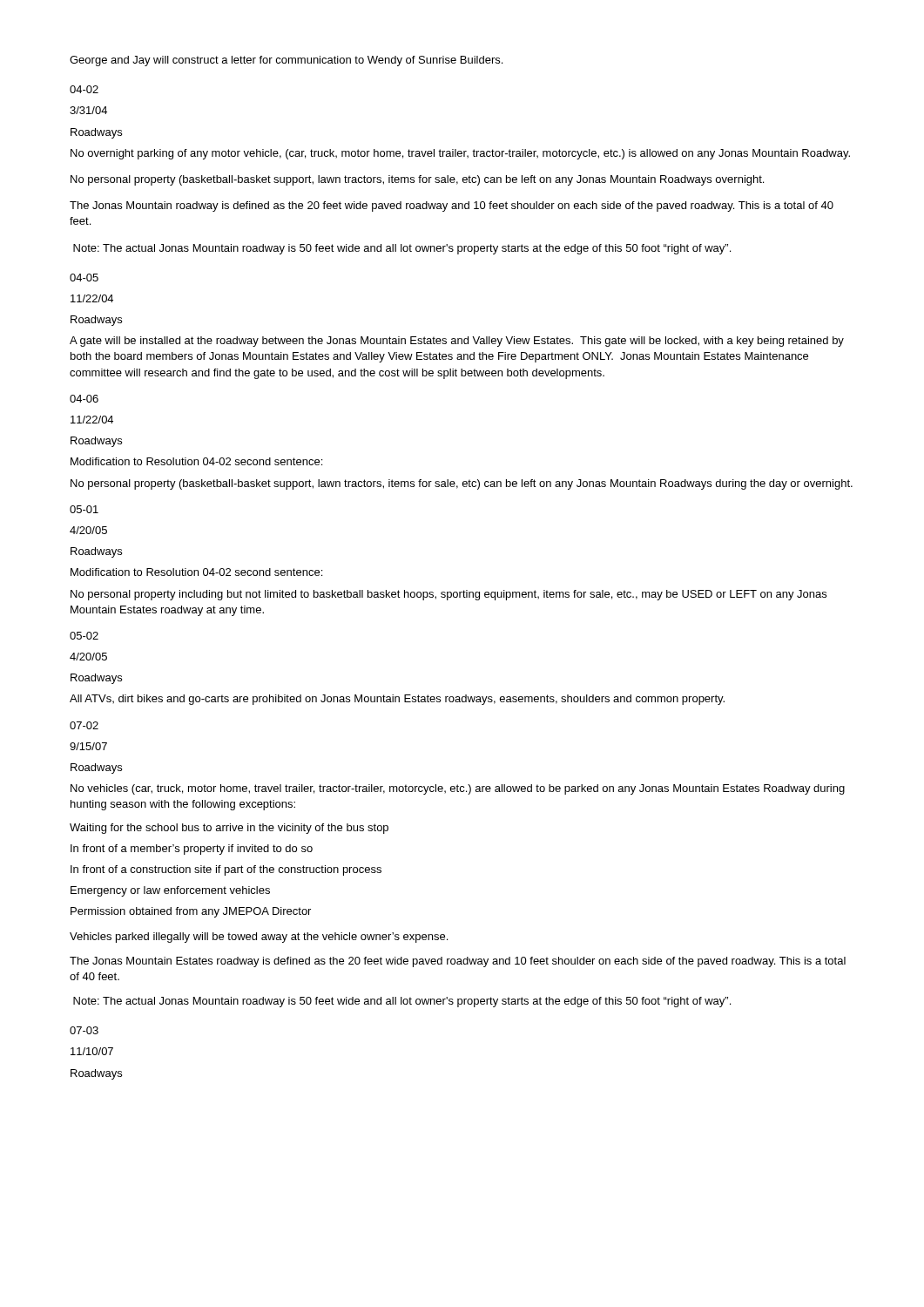Locate the text block starting "05-02 4/20/05 Roadways All"
The image size is (924, 1307).
(84, 636)
